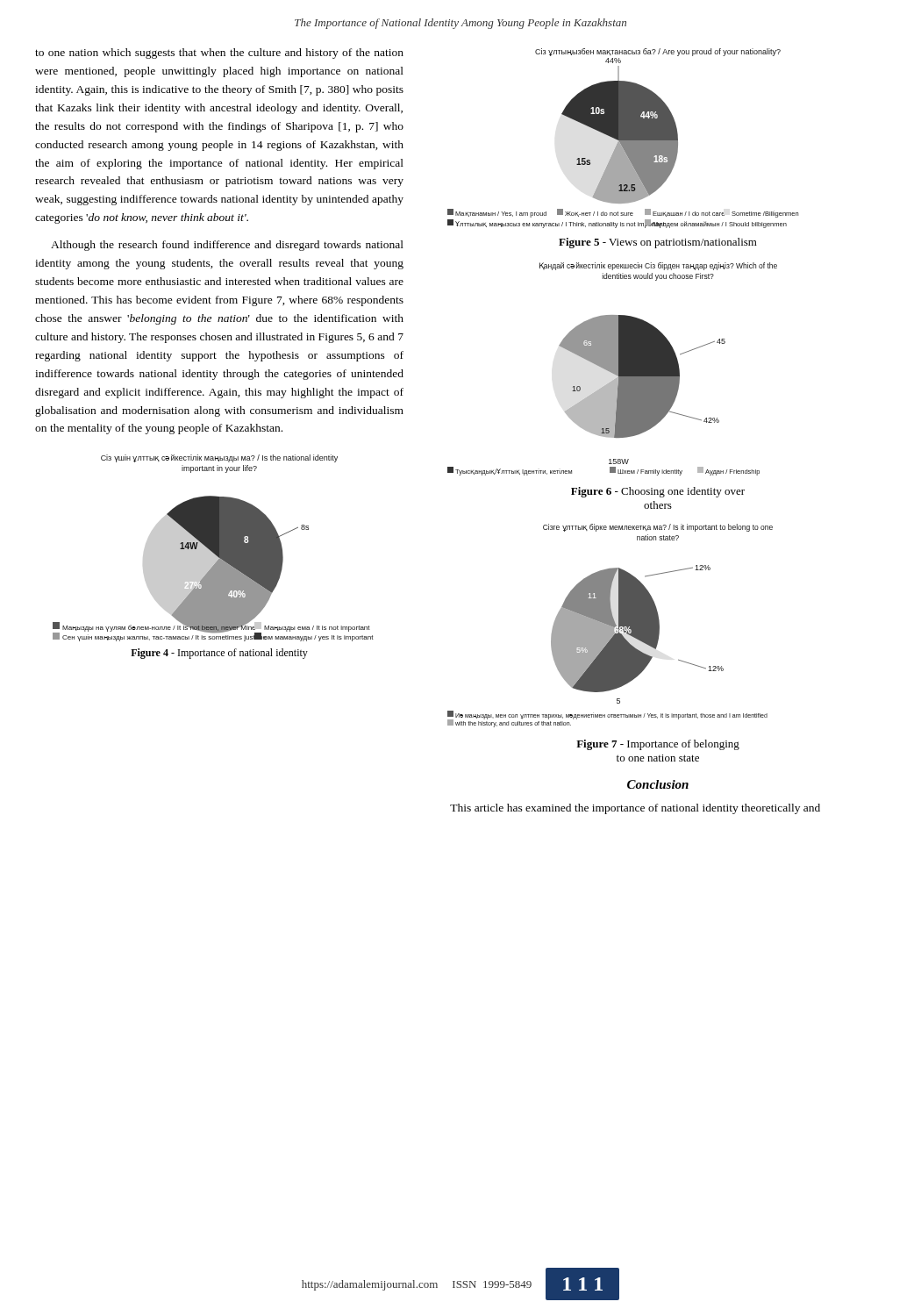The image size is (921, 1316).
Task: Point to the text block starting "Figure 6 - Choosing"
Action: click(x=658, y=498)
